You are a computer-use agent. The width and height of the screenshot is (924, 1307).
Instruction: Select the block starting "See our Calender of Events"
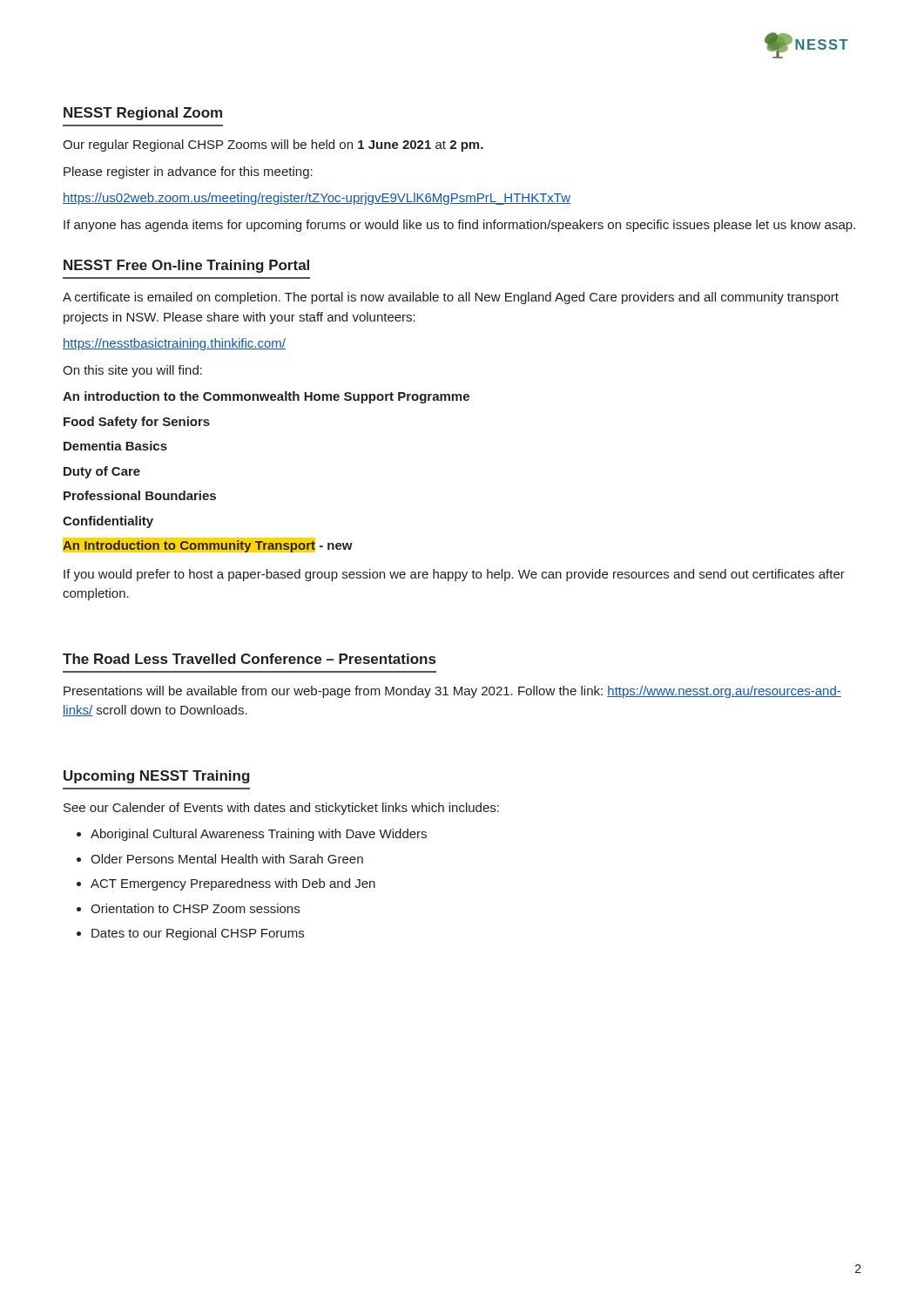tap(281, 807)
